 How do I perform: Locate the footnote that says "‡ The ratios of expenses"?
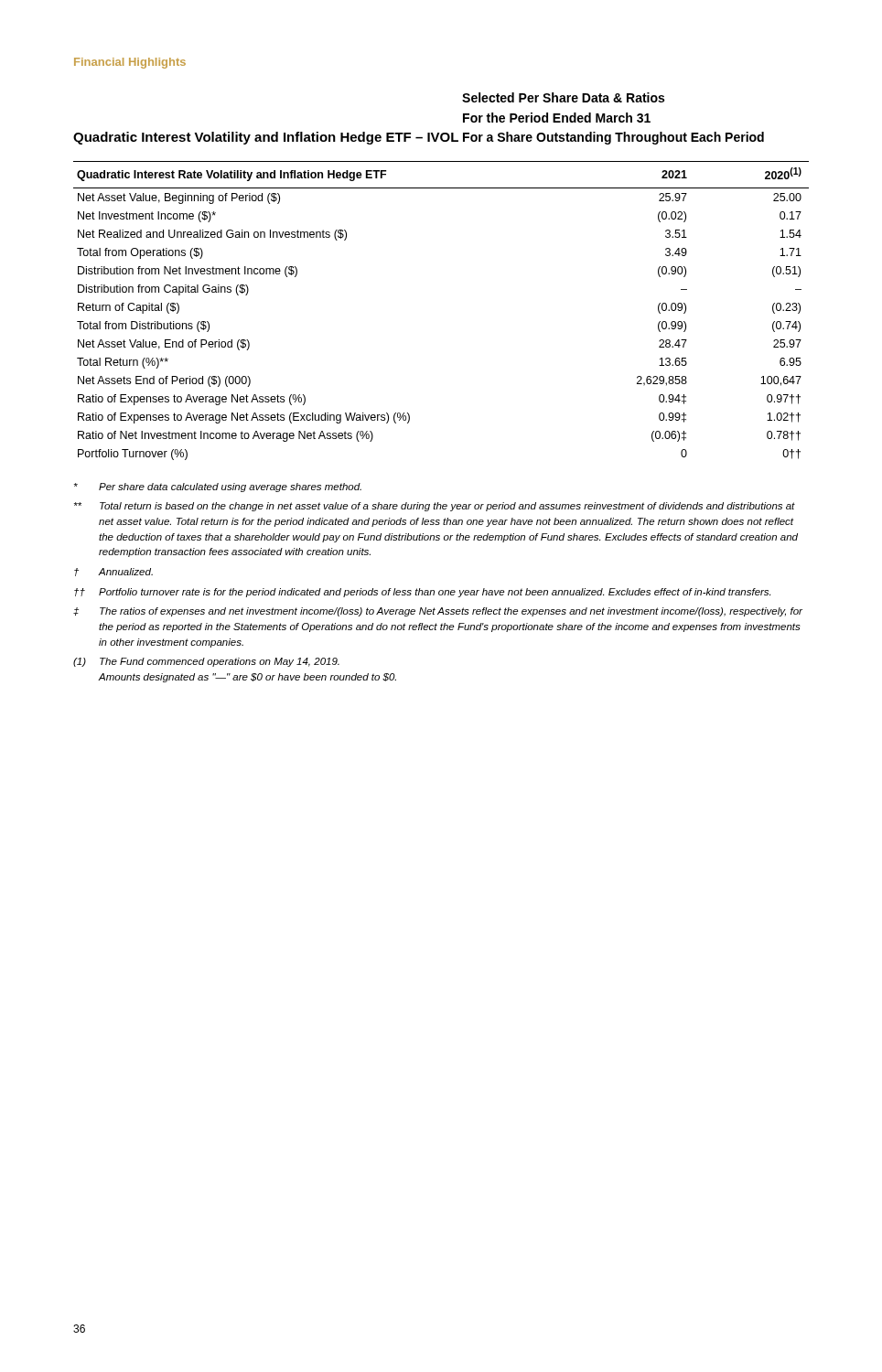coord(441,627)
